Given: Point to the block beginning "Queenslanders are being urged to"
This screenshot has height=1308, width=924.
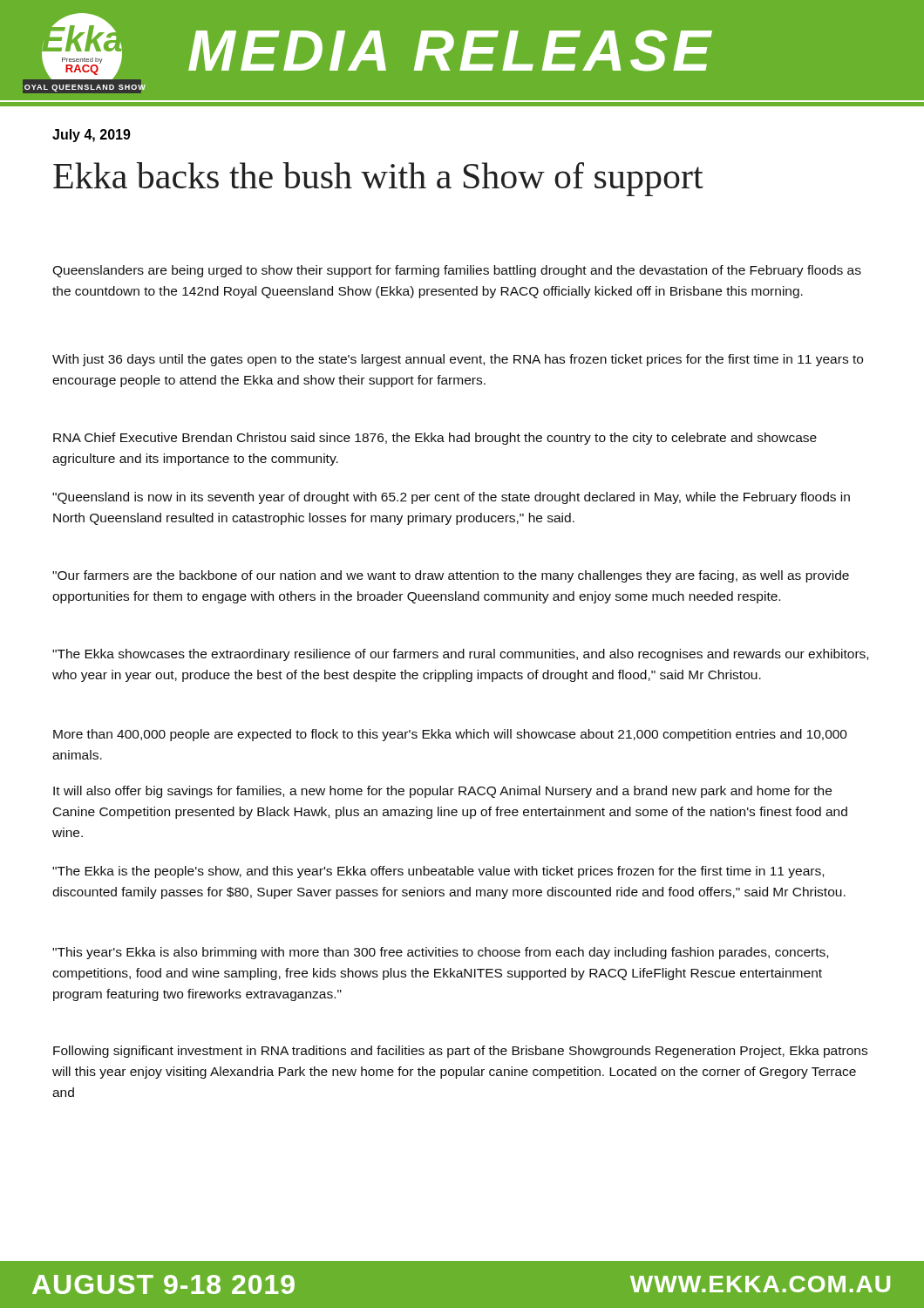Looking at the screenshot, I should tap(457, 280).
